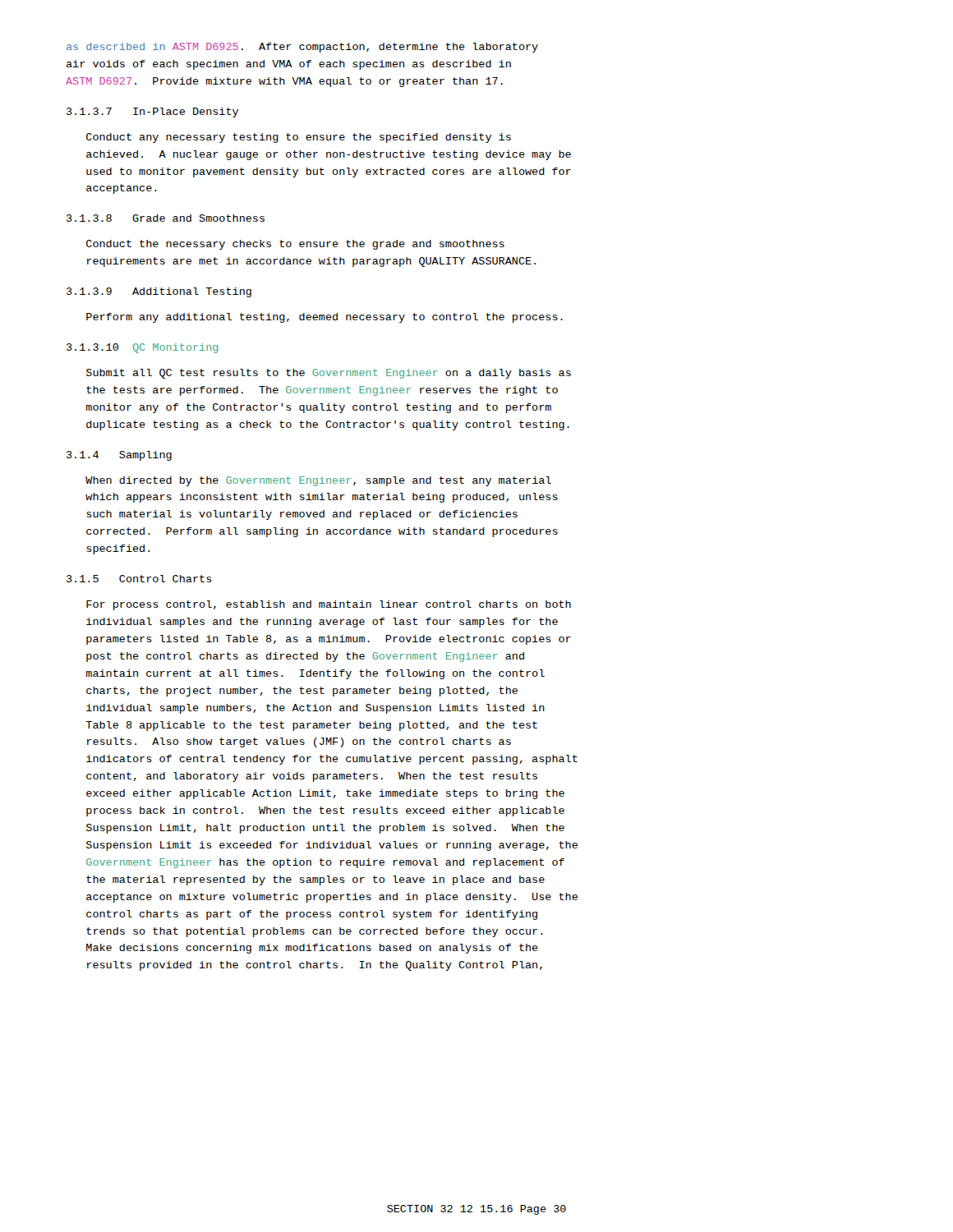The height and width of the screenshot is (1232, 953).
Task: Locate the text "3.1.3.7 In-Place Density"
Action: coord(152,113)
